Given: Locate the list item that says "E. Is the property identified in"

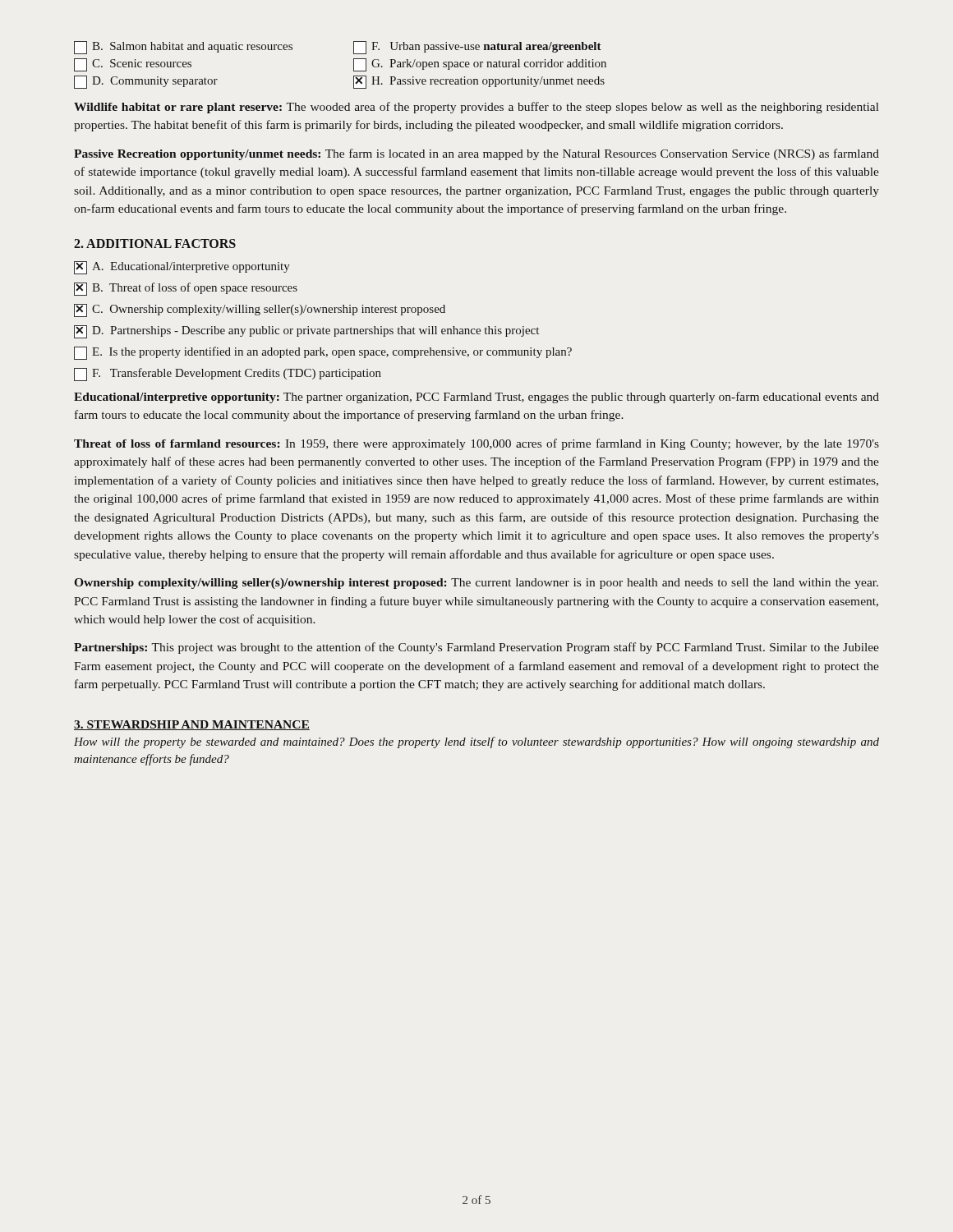Looking at the screenshot, I should 476,352.
